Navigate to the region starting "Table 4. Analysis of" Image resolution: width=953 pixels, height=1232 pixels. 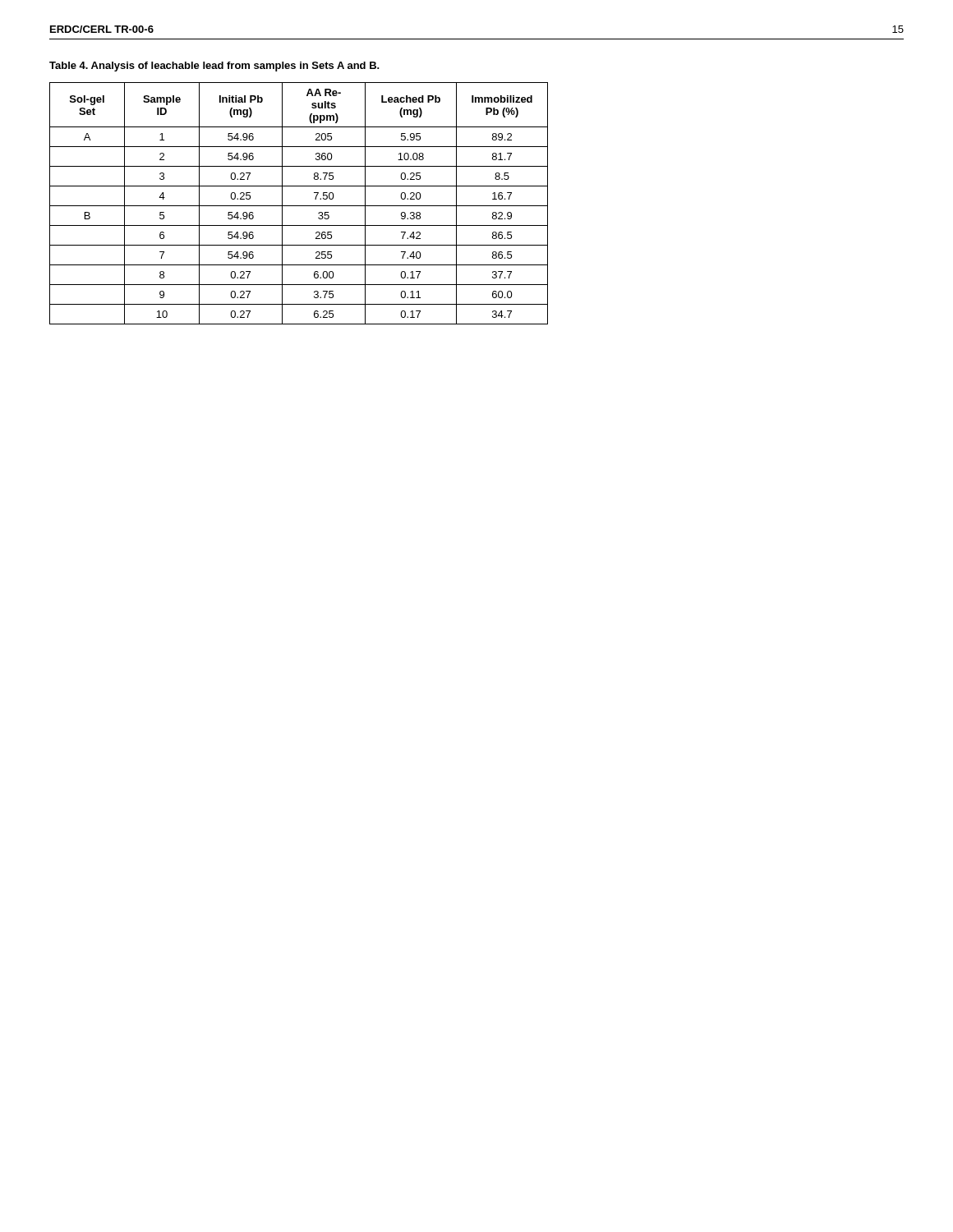click(x=214, y=65)
